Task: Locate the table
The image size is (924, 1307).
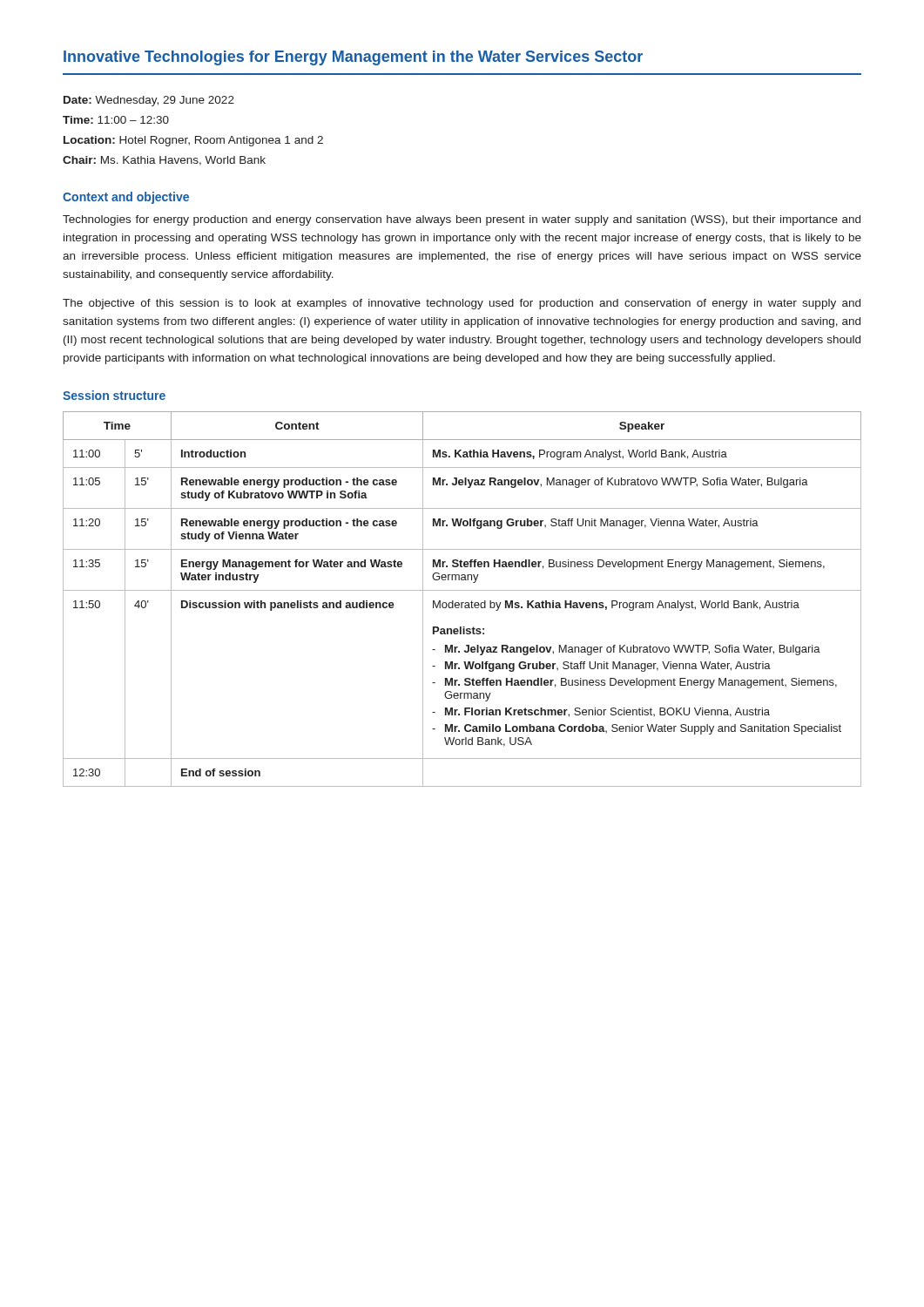Action: (462, 599)
